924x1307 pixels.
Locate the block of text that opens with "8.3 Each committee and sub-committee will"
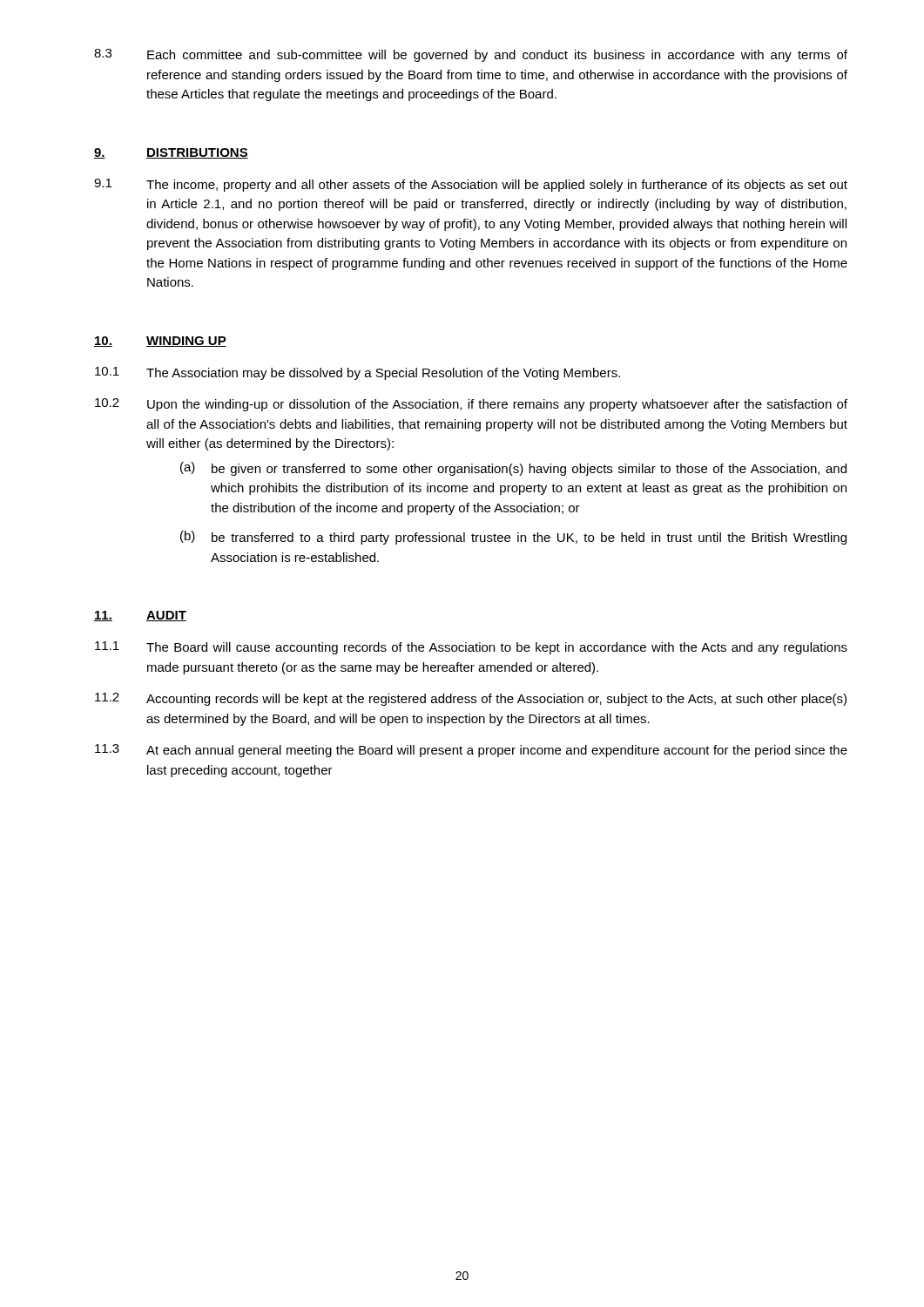tap(471, 75)
